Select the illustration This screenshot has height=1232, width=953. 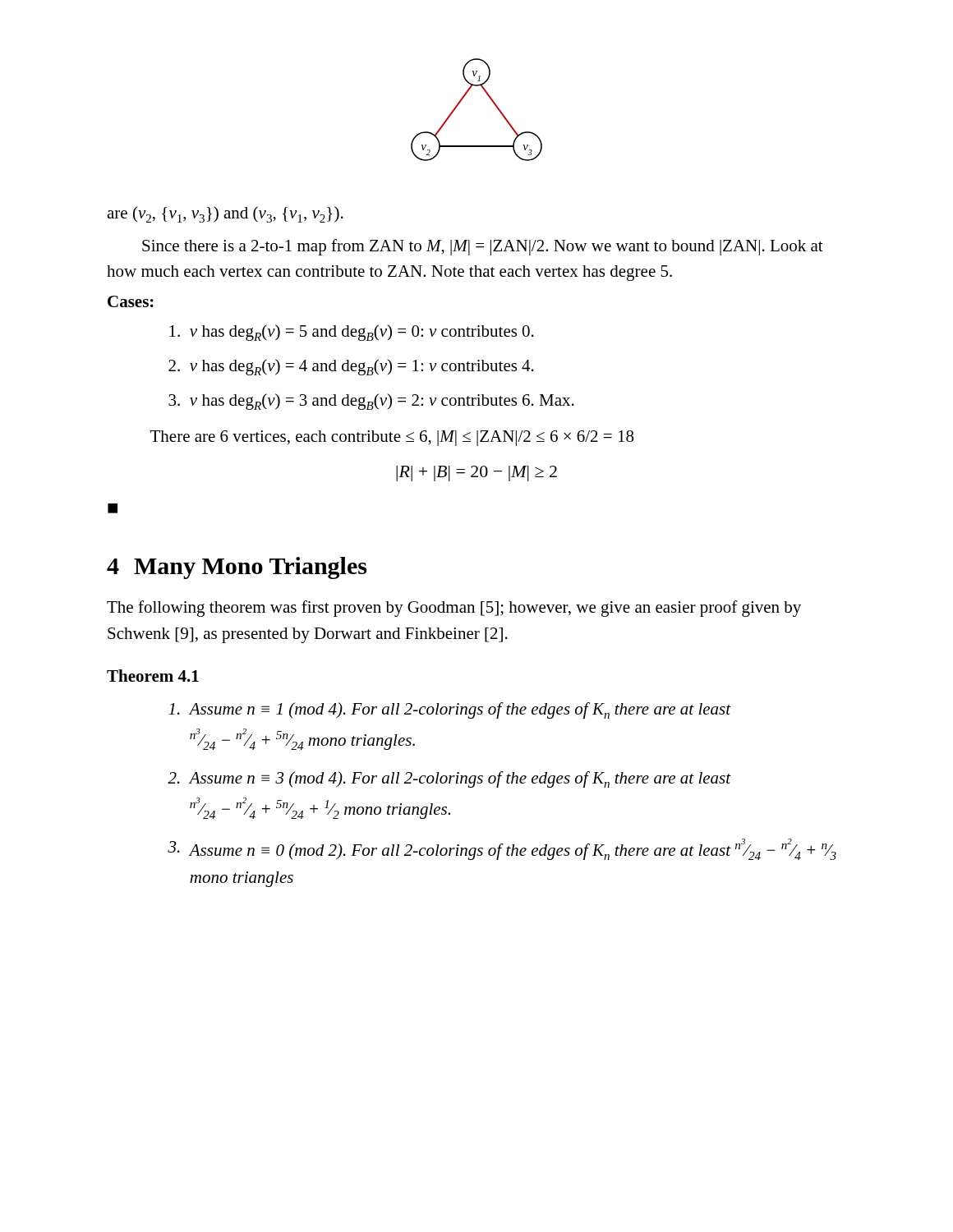476,117
